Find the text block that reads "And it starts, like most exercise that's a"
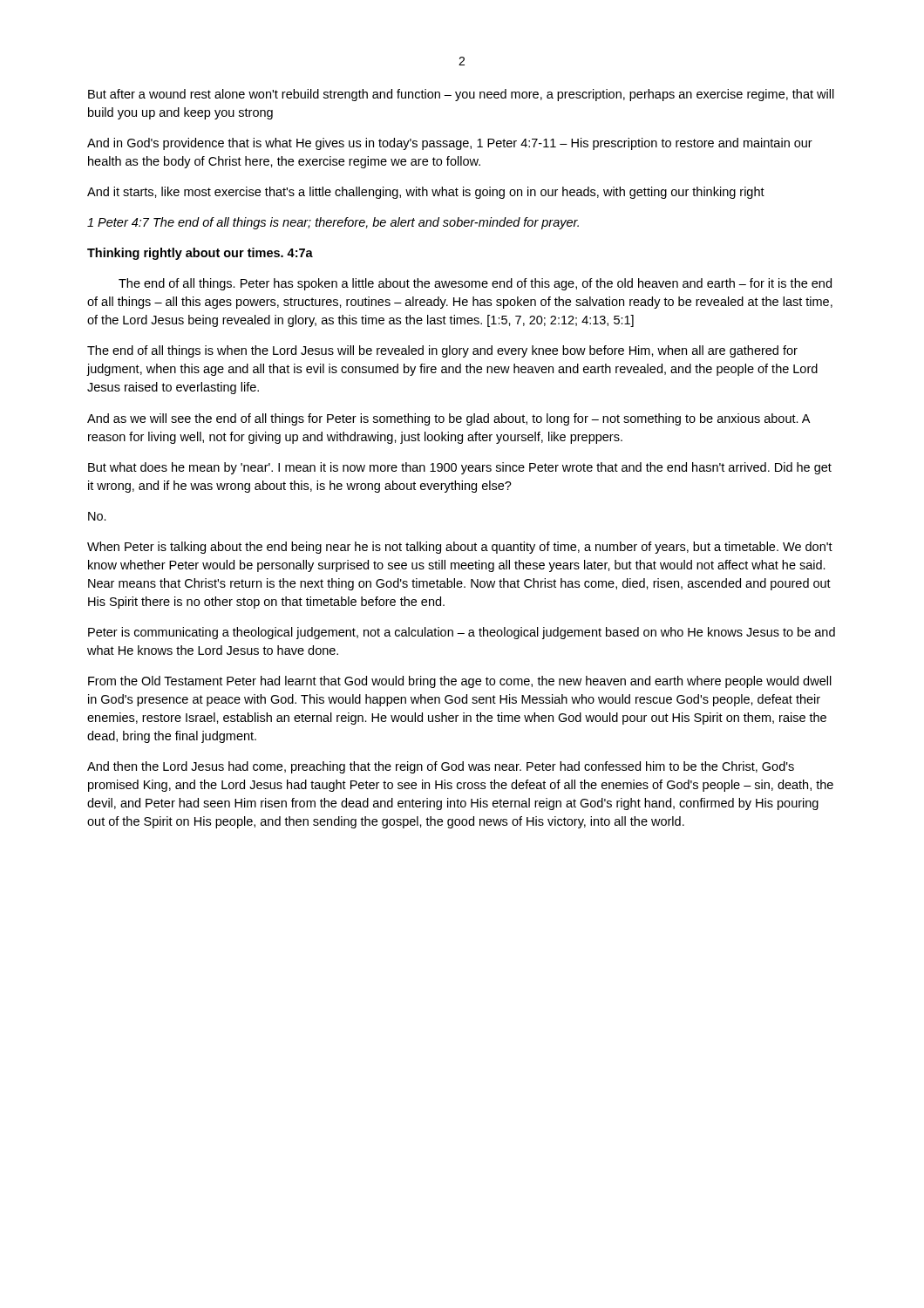924x1308 pixels. coord(426,192)
